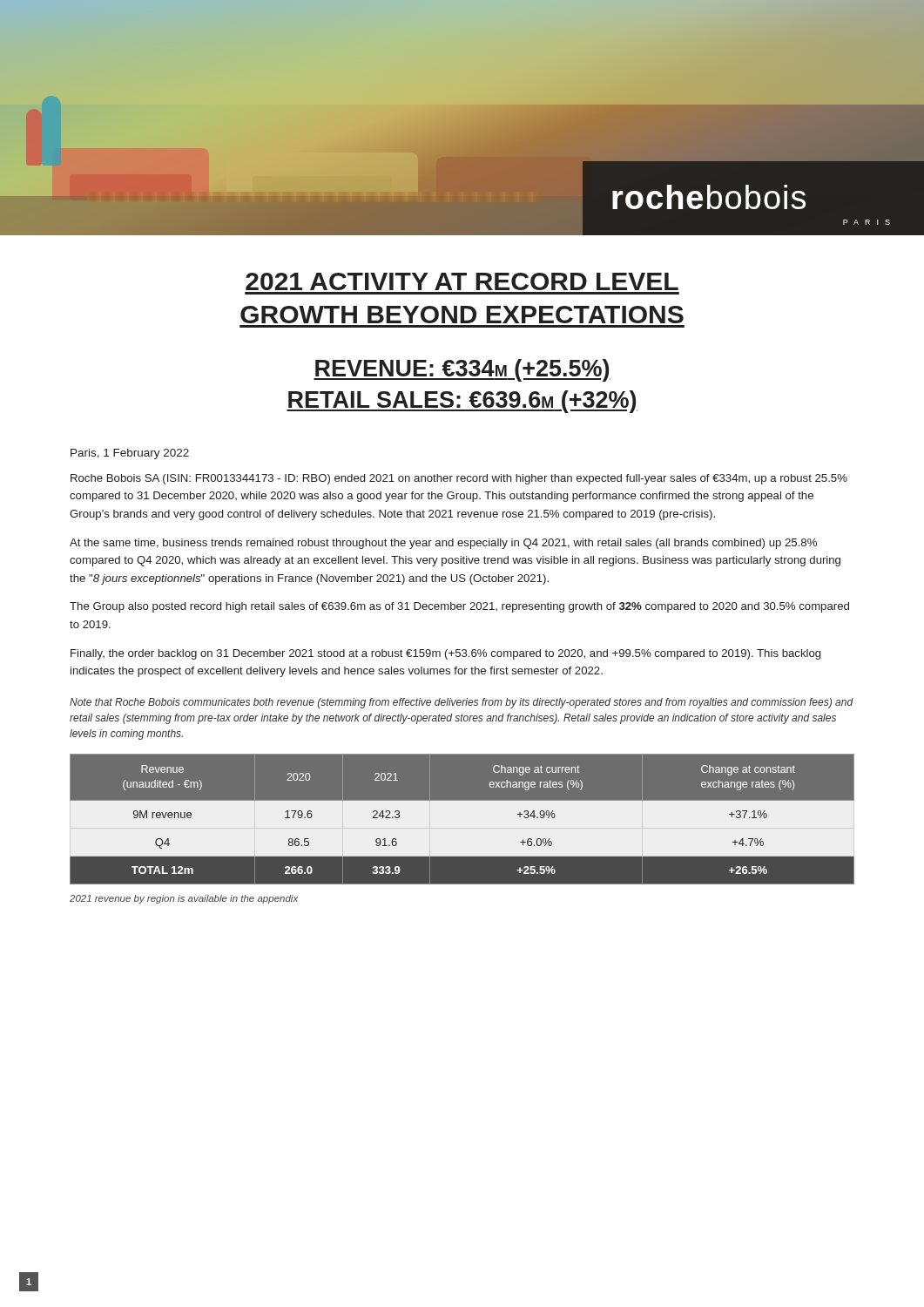Screen dimensions: 1307x924
Task: Select the photo
Action: pyautogui.click(x=462, y=118)
